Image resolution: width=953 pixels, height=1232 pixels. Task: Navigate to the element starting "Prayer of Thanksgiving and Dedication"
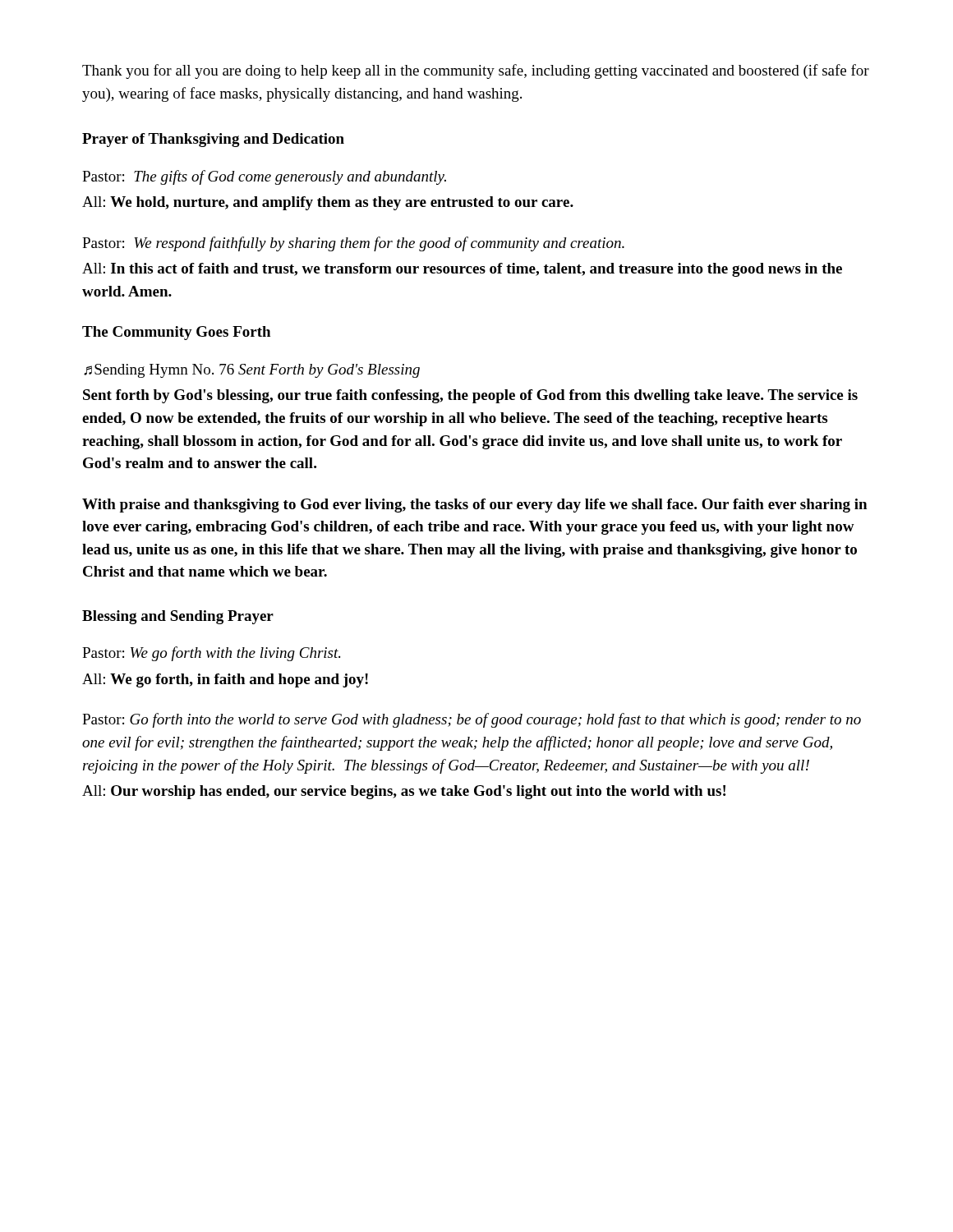pos(213,138)
